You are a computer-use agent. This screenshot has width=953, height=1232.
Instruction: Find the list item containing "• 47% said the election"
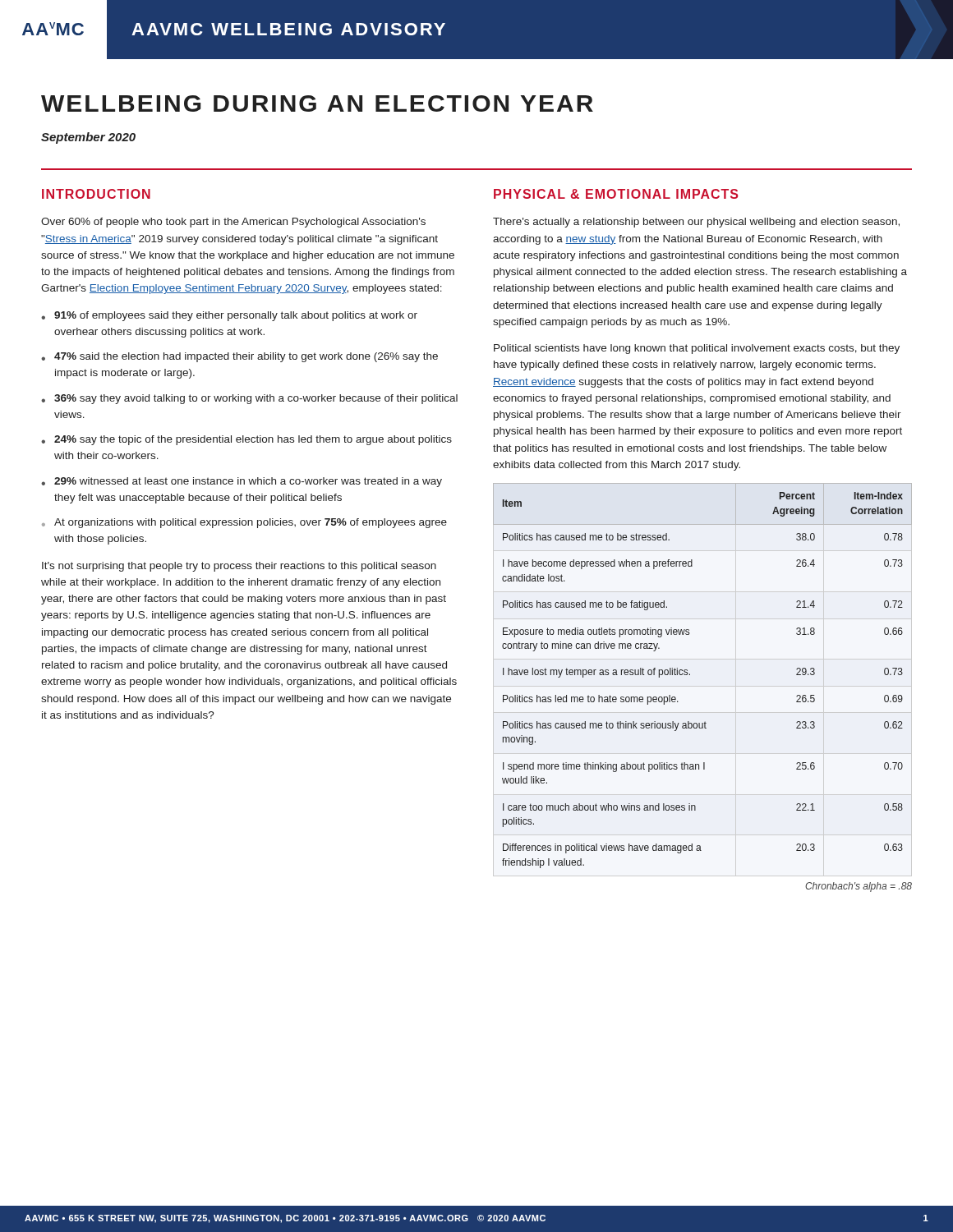(x=251, y=365)
